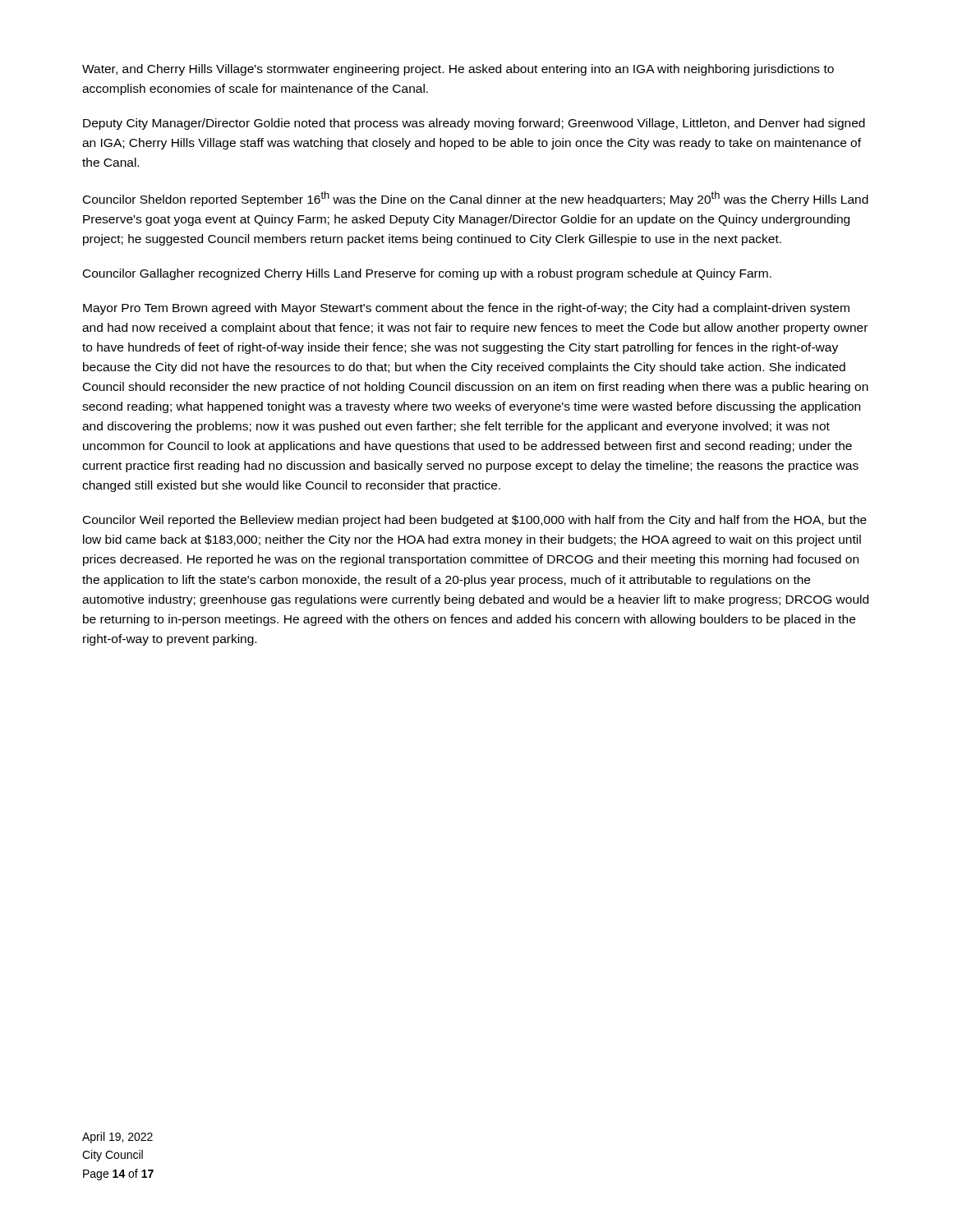Image resolution: width=953 pixels, height=1232 pixels.
Task: Select the region starting "Councilor Gallagher recognized Cherry Hills Land"
Action: [x=427, y=273]
